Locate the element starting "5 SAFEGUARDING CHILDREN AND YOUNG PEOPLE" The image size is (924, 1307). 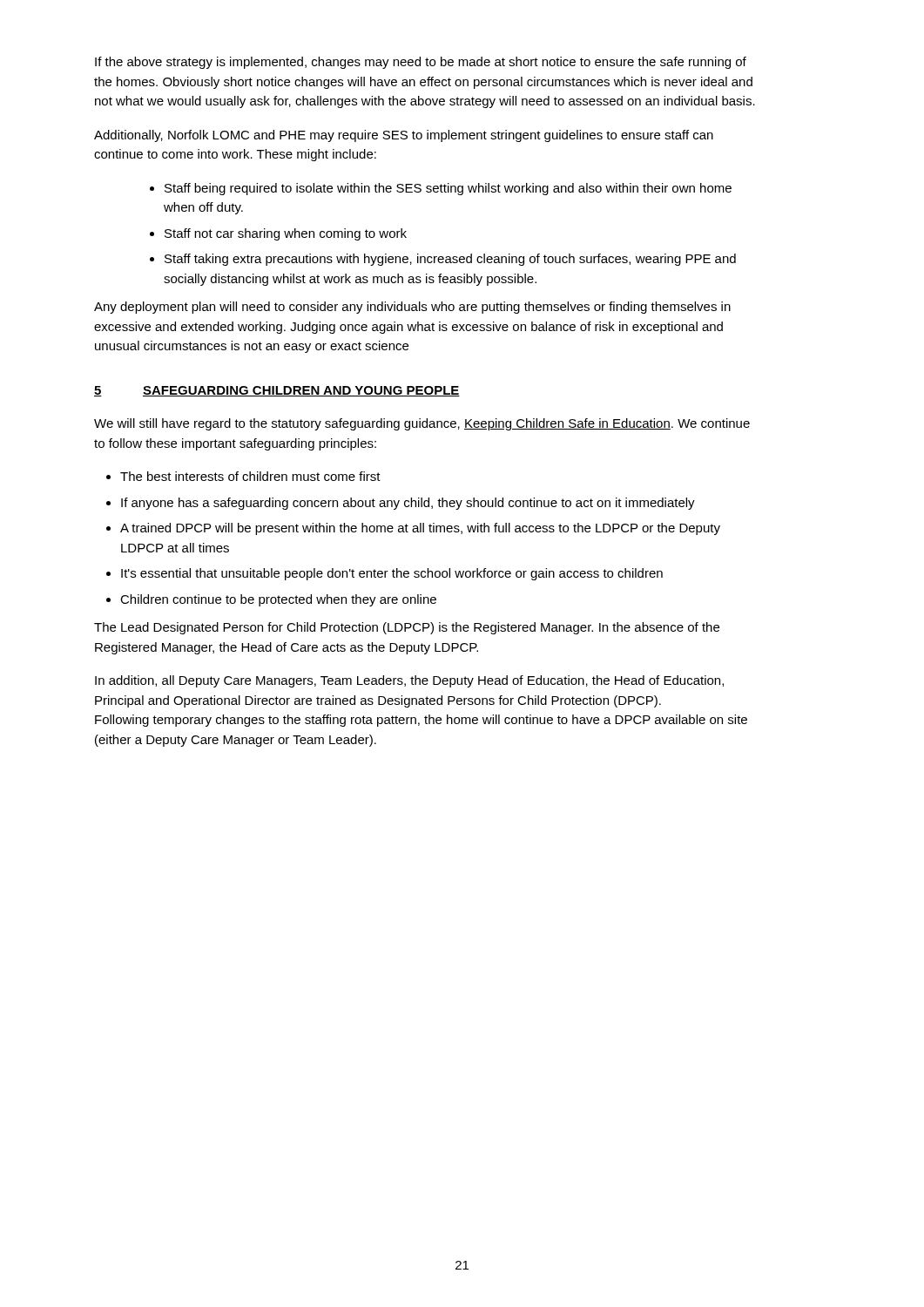coord(277,390)
